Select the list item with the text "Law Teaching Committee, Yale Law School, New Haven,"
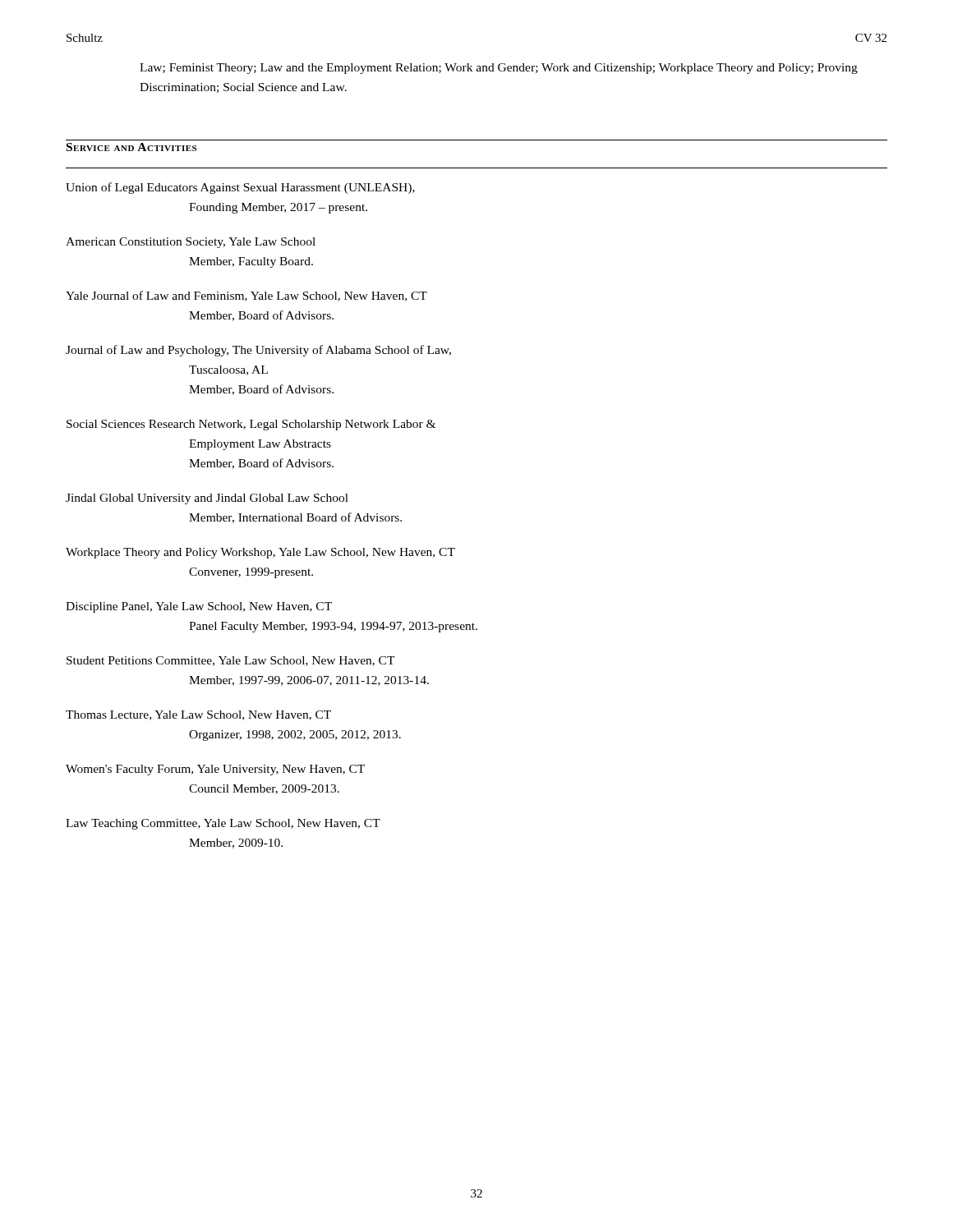Screen dimensions: 1232x953 pos(223,824)
